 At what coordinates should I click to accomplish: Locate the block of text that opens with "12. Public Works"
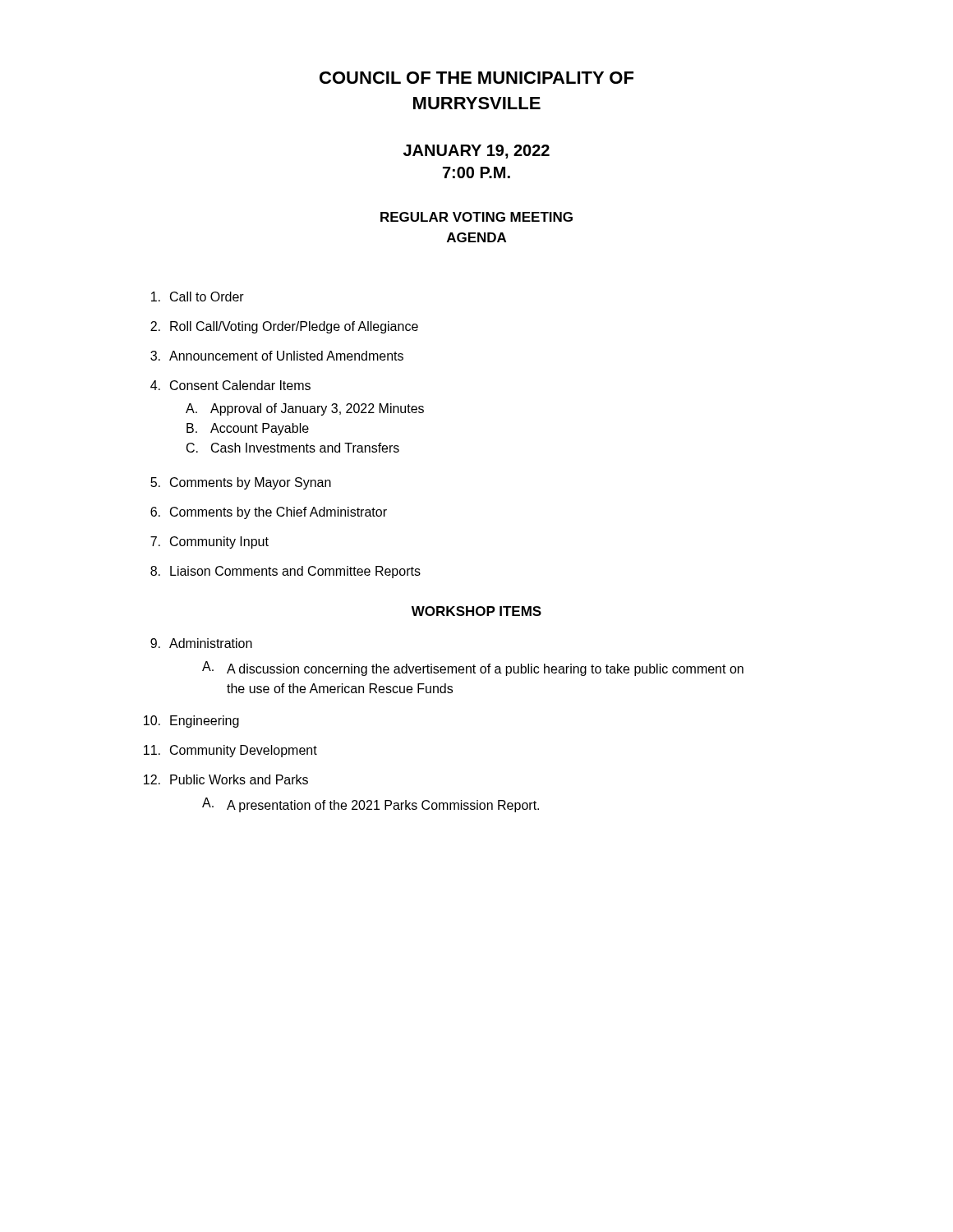[336, 794]
